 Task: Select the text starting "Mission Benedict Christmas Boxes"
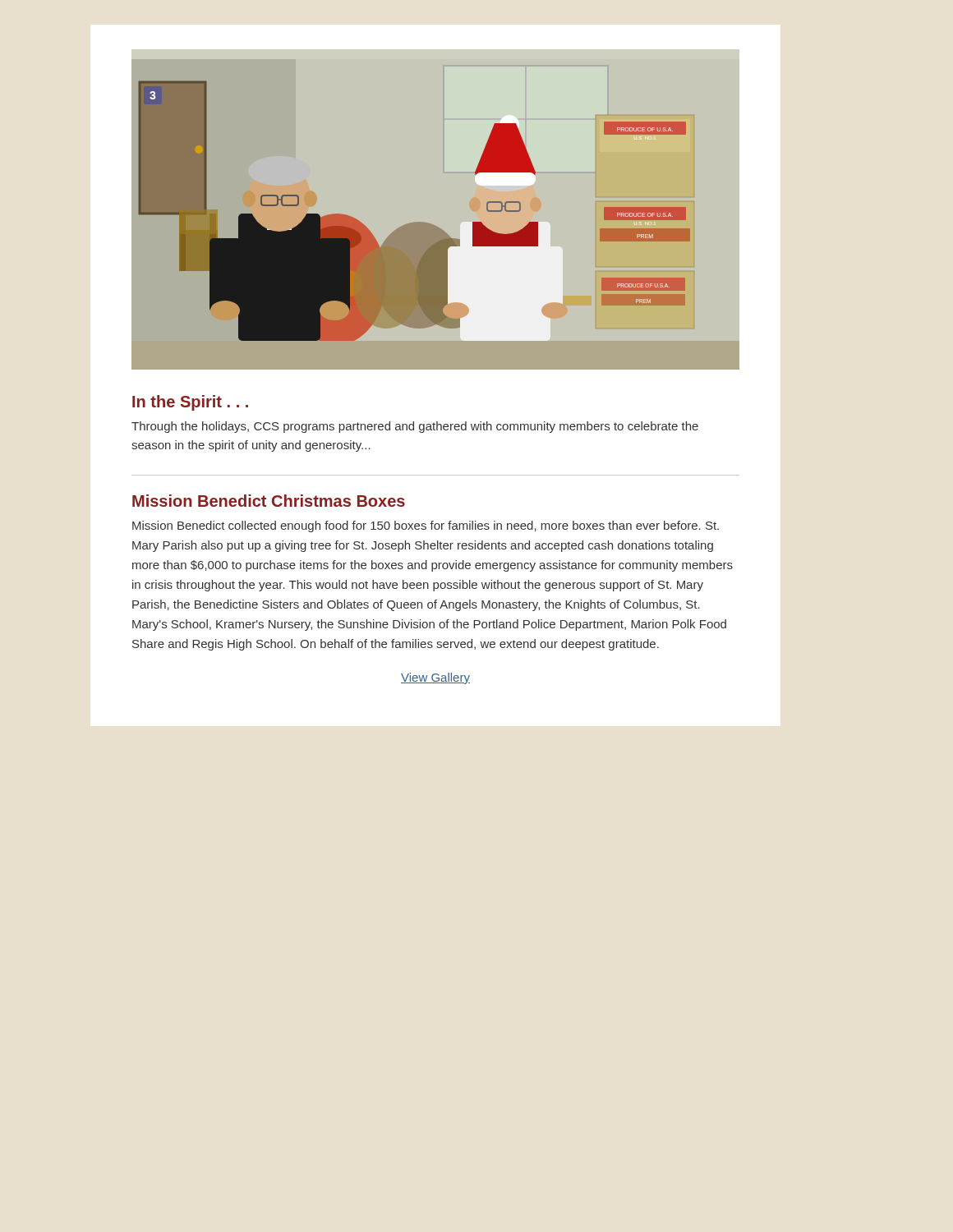coord(268,501)
